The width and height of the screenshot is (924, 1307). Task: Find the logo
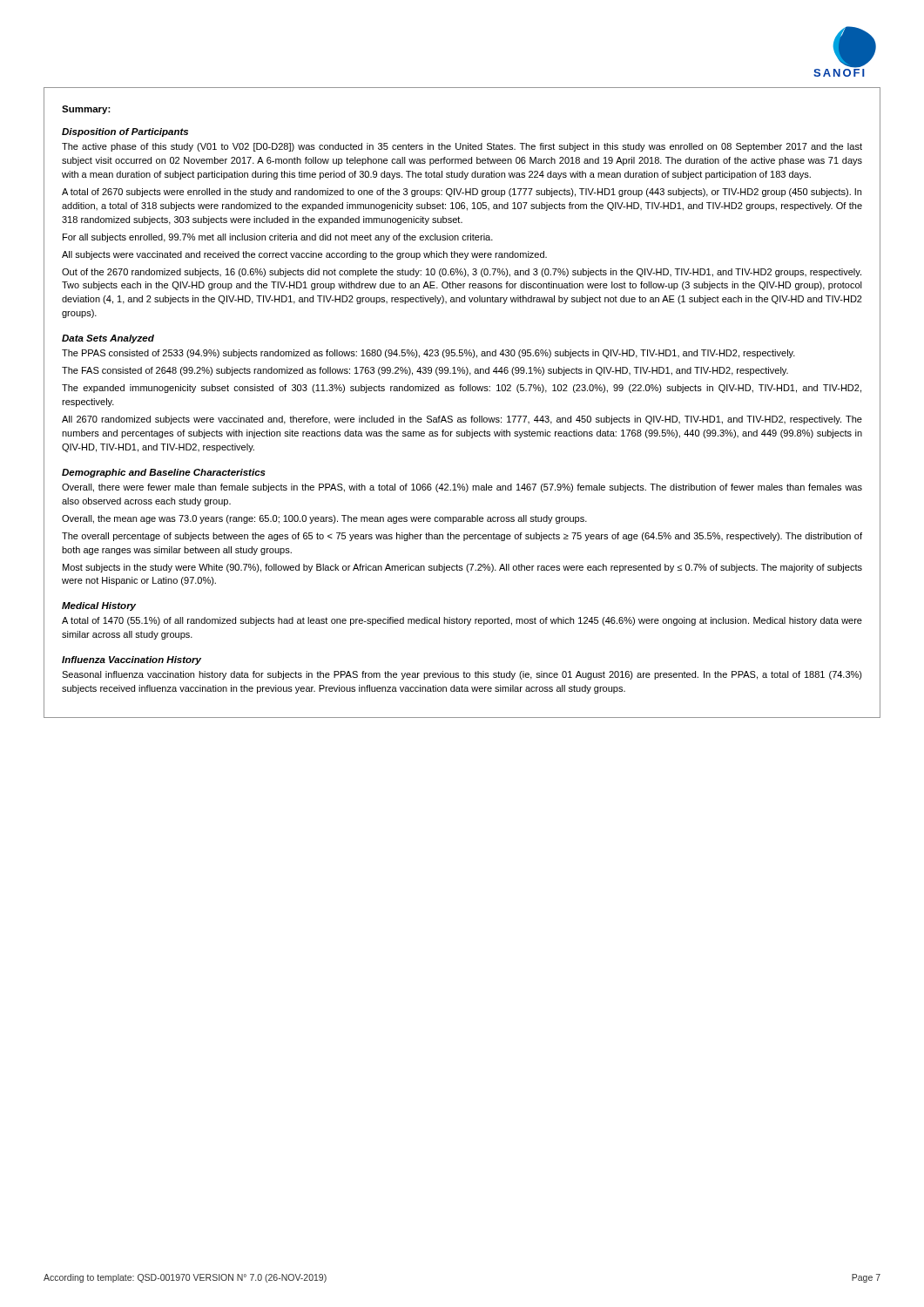(x=846, y=51)
